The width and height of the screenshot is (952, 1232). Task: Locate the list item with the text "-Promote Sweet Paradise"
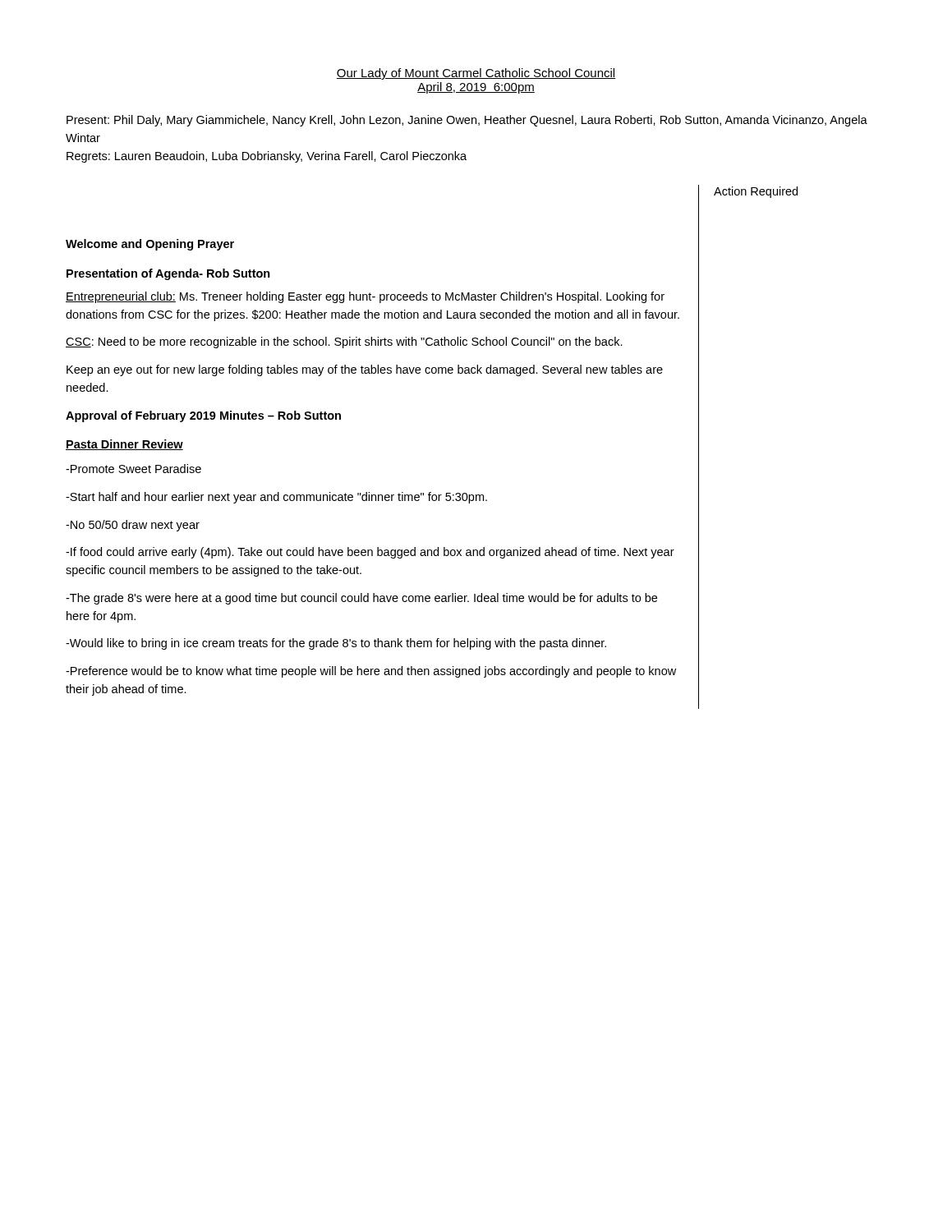pos(134,469)
